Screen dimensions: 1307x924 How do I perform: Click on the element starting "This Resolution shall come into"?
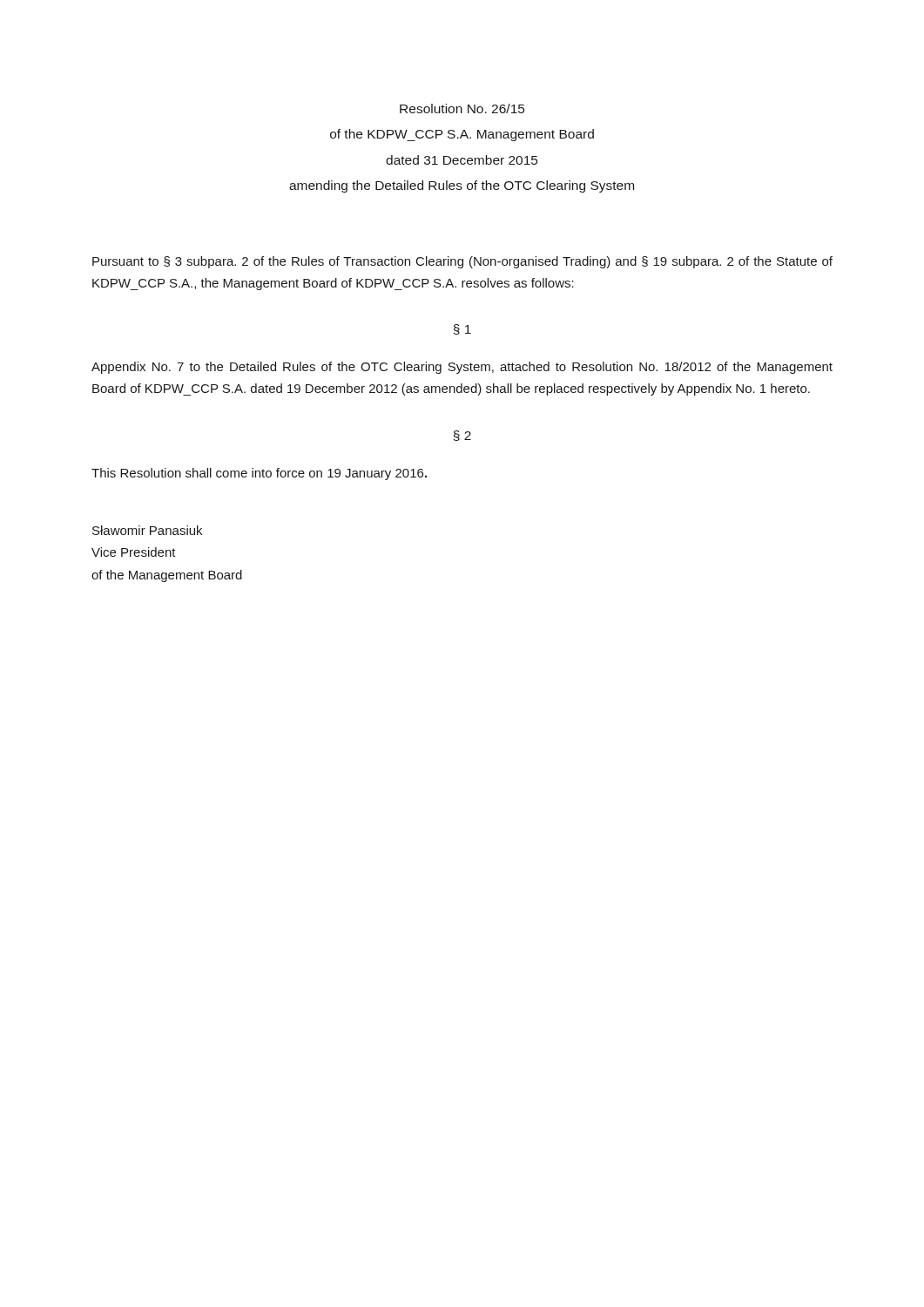pos(260,472)
